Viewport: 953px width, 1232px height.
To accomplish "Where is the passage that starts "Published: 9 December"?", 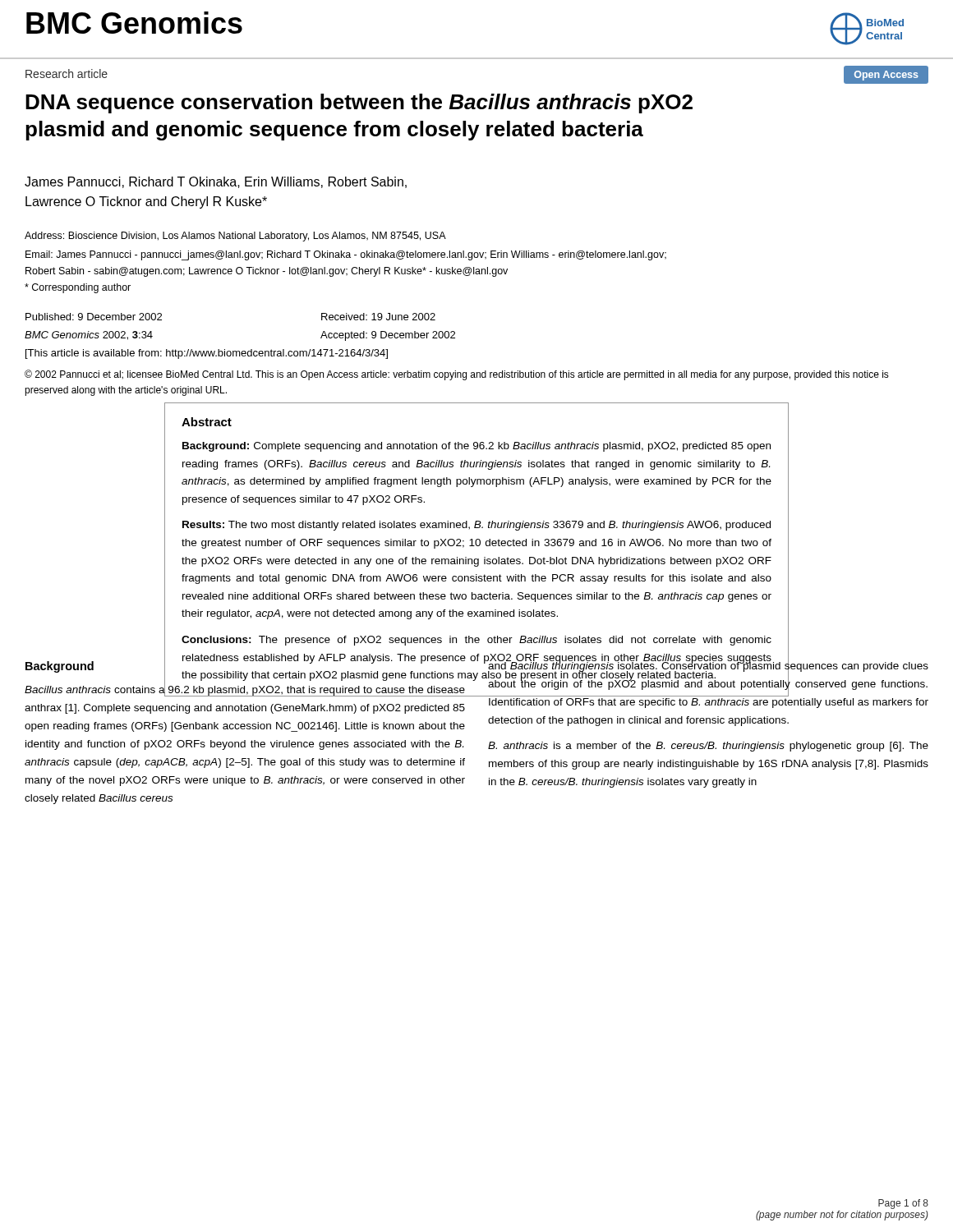I will 88,317.
